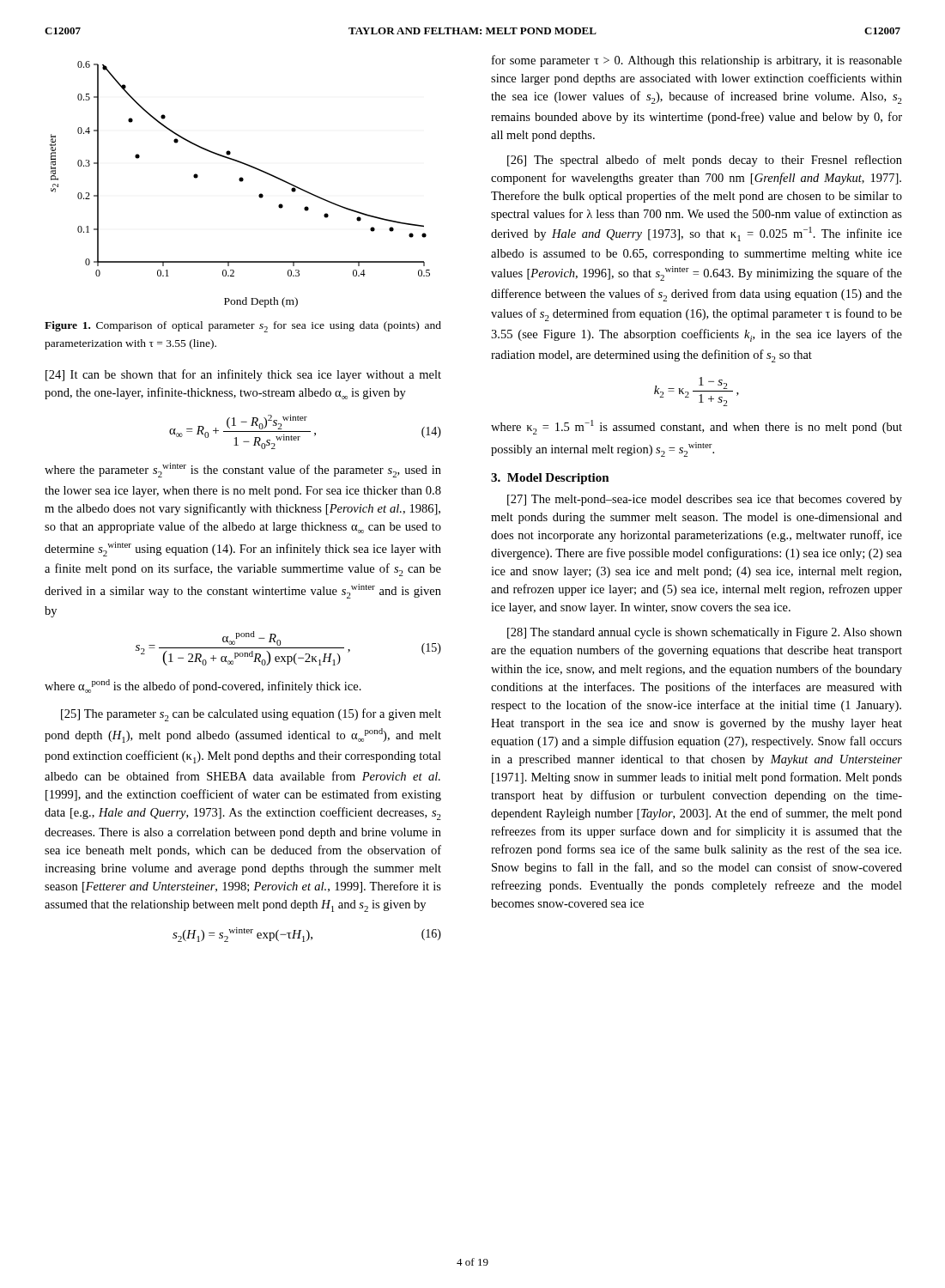The height and width of the screenshot is (1288, 945).
Task: Find the formula on this page that starts "α∞ = R0 + (1"
Action: tap(243, 432)
